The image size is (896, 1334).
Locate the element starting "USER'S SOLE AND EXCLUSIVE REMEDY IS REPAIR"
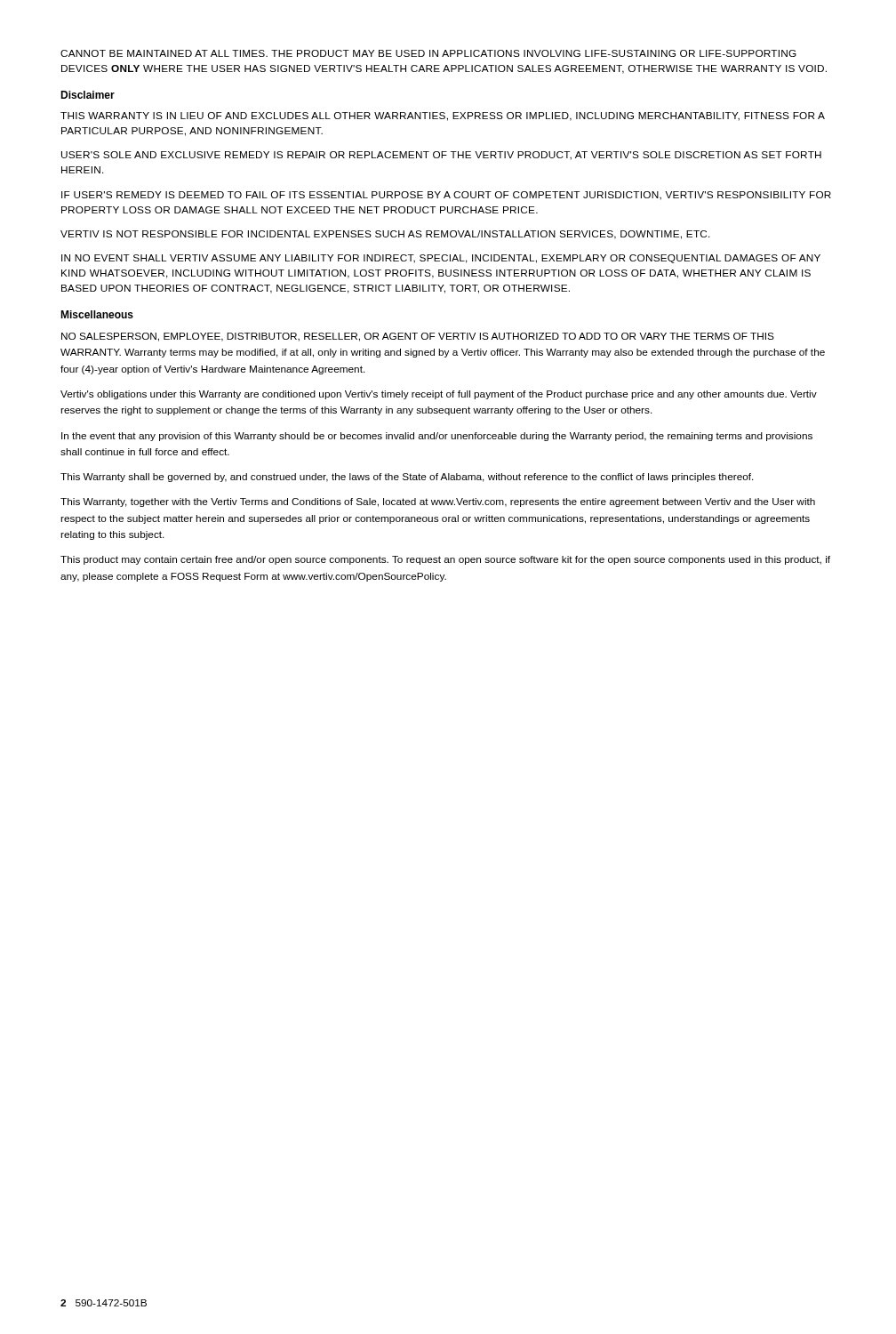click(x=441, y=163)
